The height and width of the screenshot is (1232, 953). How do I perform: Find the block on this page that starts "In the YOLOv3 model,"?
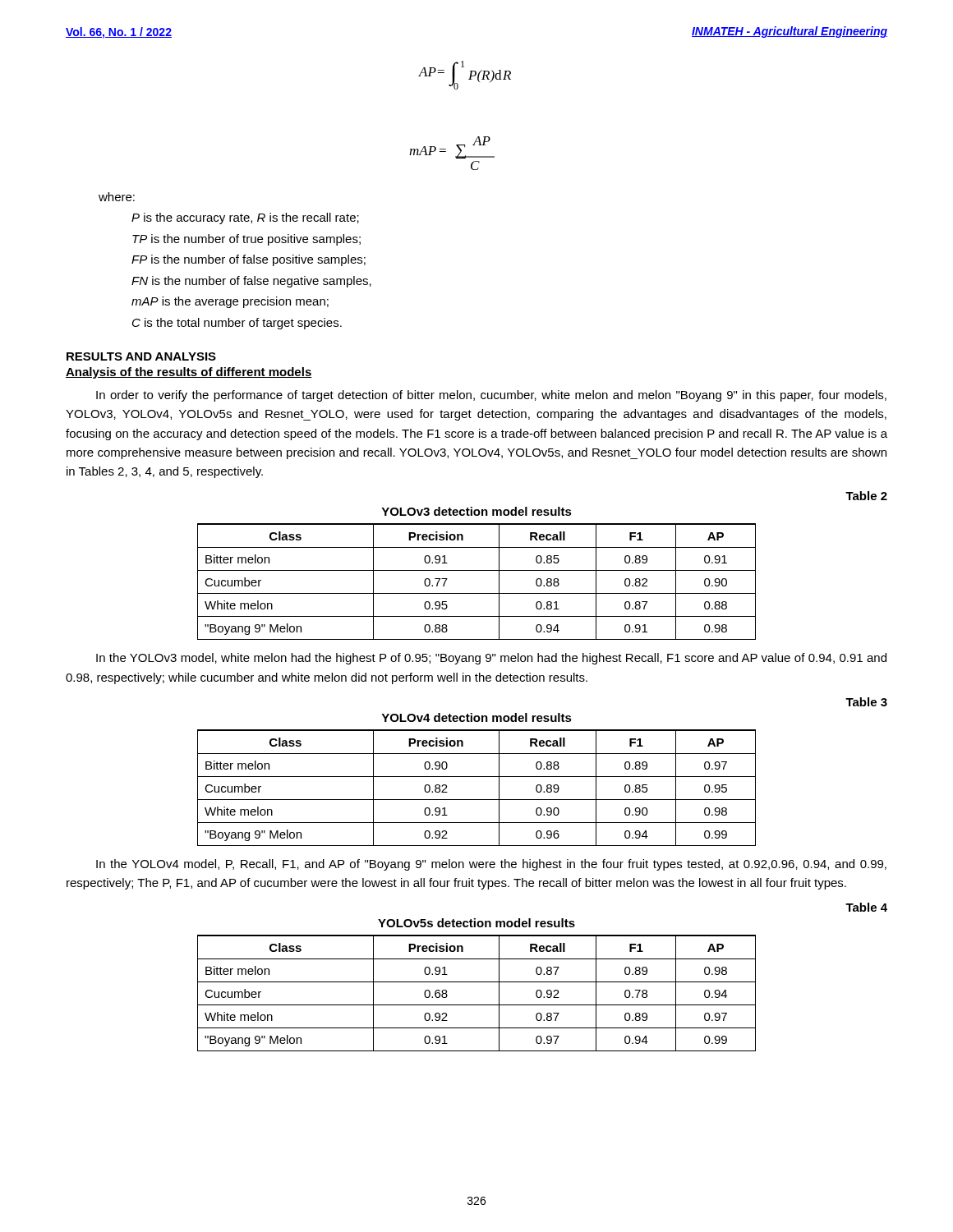pyautogui.click(x=476, y=667)
